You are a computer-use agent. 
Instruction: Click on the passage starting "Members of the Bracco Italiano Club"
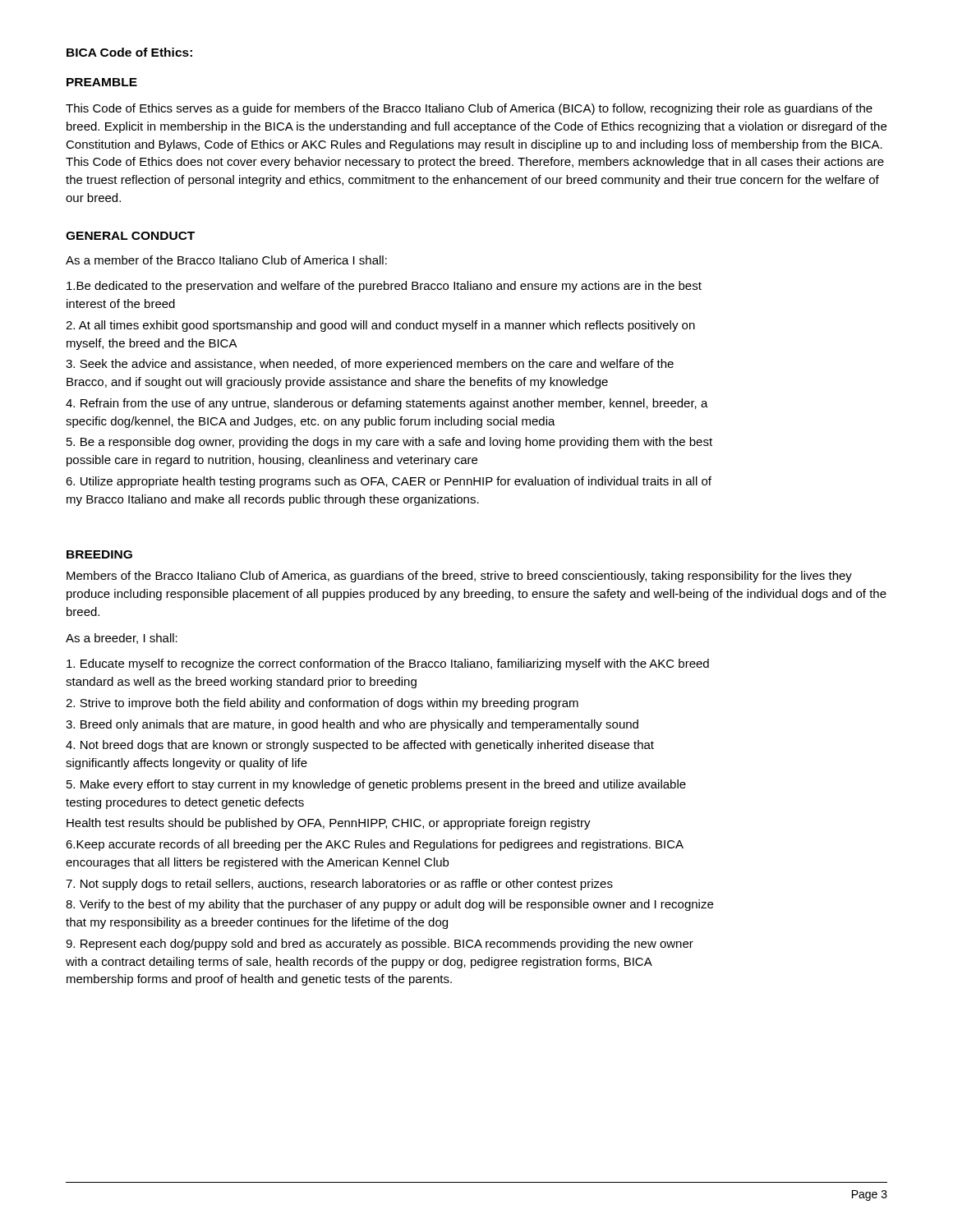point(476,593)
